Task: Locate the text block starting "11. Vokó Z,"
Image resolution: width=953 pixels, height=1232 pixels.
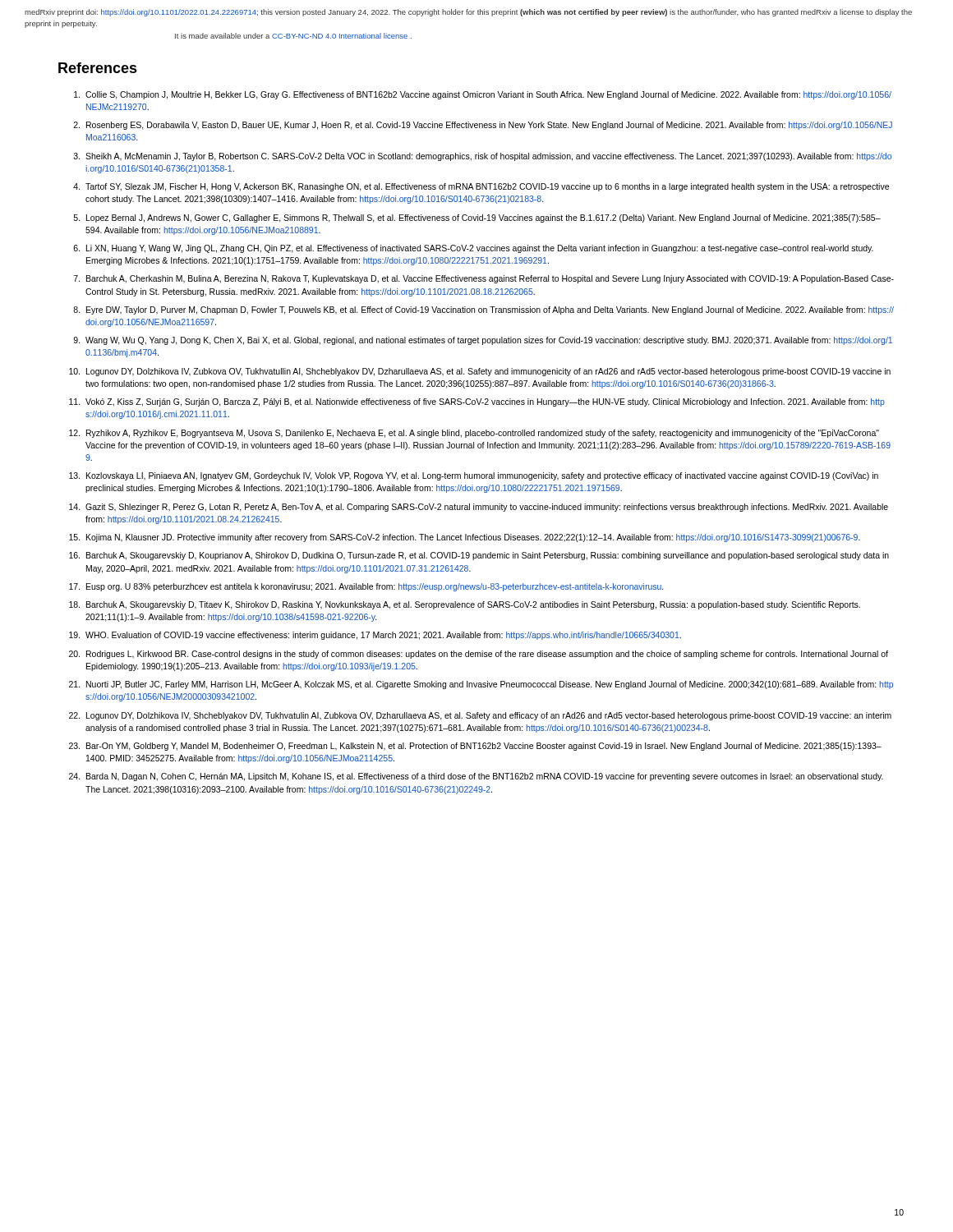Action: [x=476, y=408]
